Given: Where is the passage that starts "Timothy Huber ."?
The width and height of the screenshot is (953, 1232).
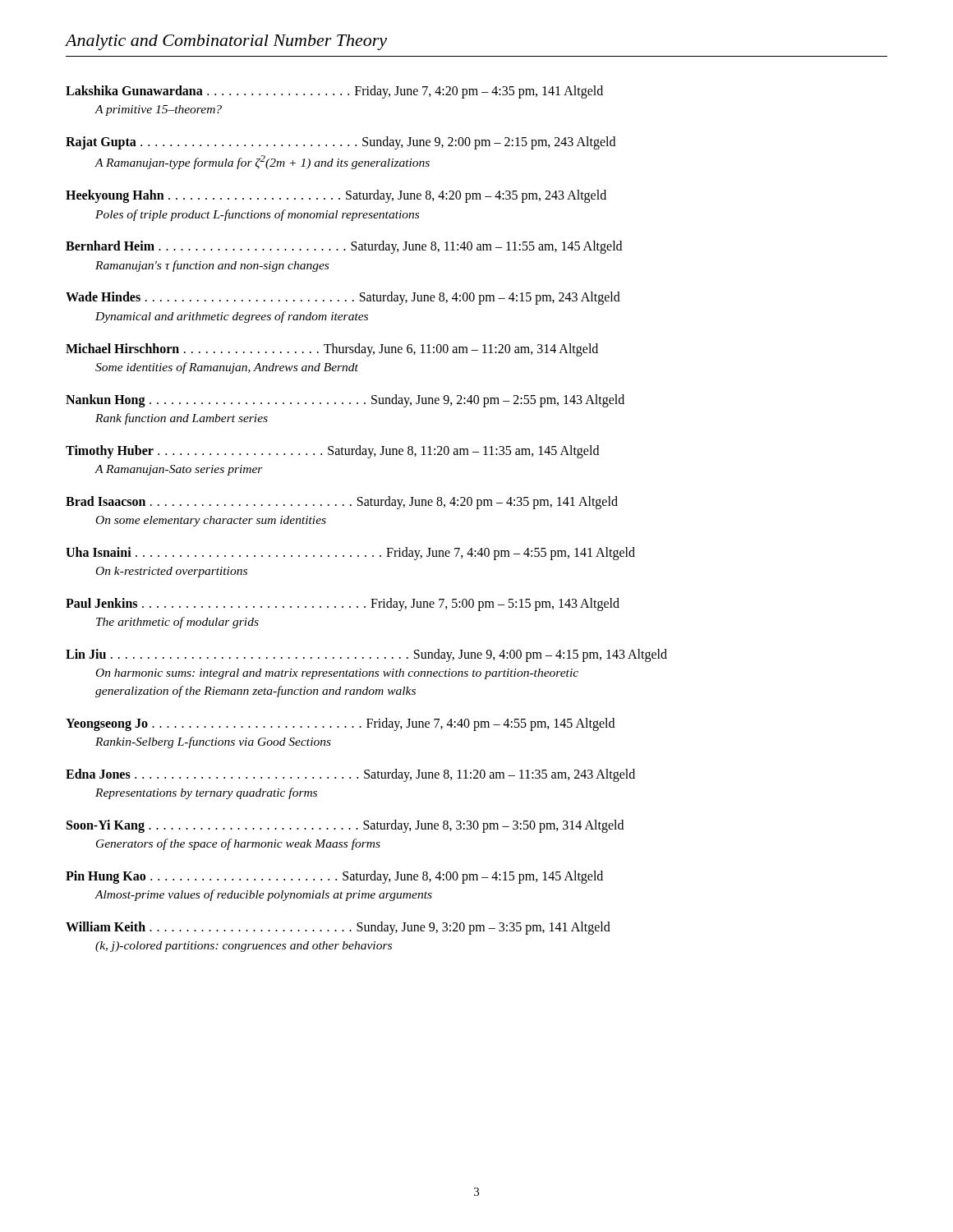Looking at the screenshot, I should click(x=476, y=460).
